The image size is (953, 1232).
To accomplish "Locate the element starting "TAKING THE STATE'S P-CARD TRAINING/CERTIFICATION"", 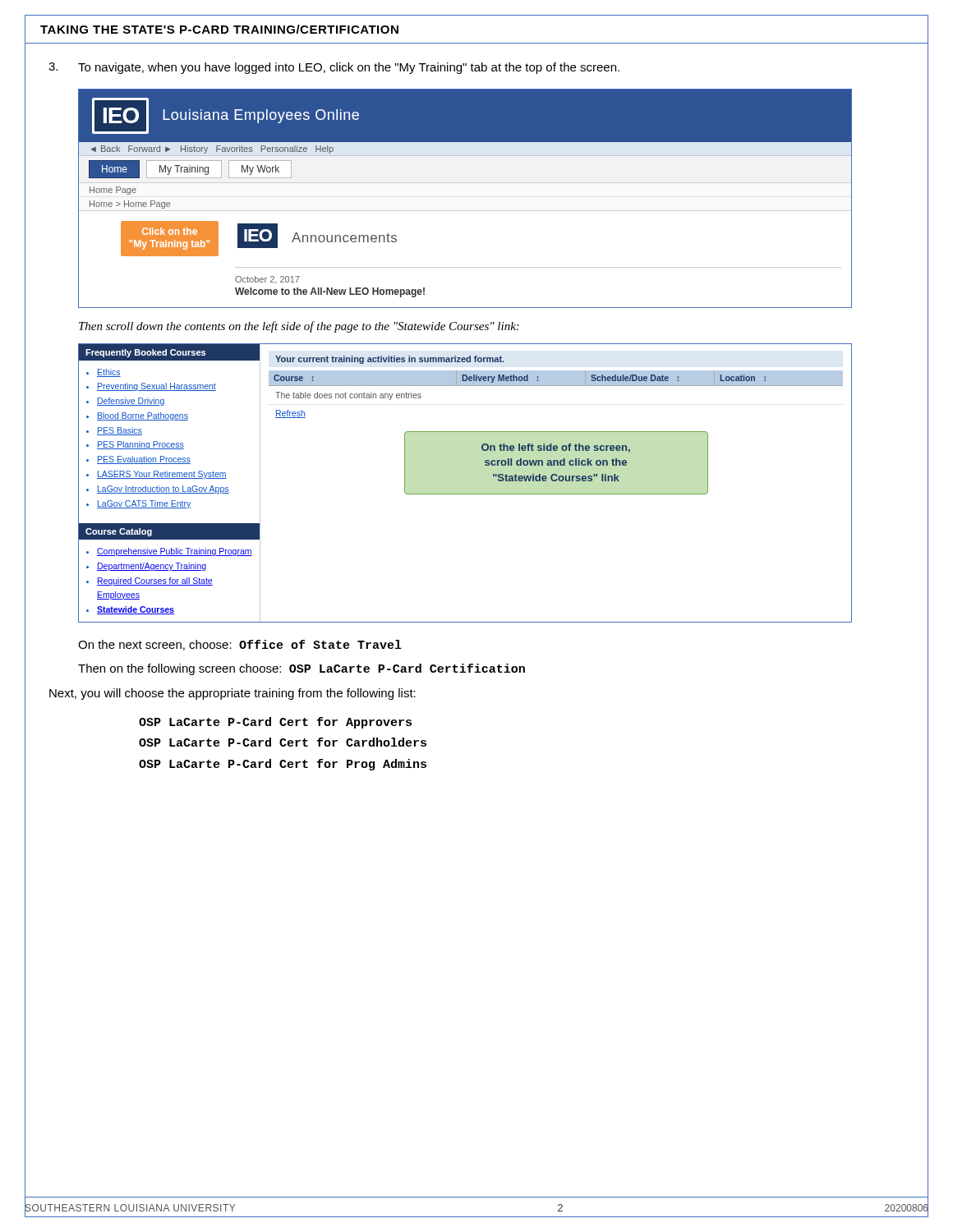I will click(220, 29).
